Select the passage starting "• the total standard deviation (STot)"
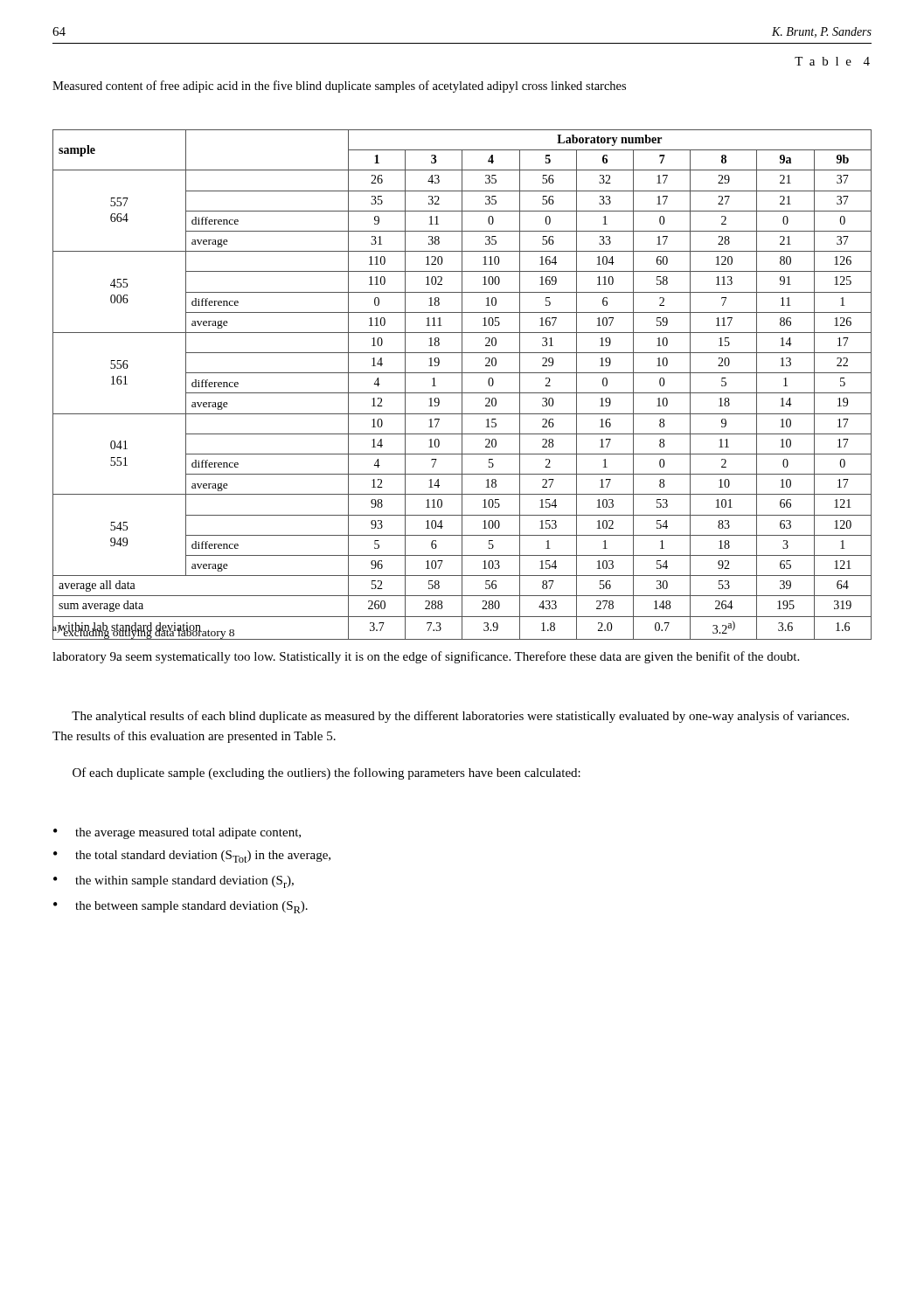Screen dimensions: 1311x924 (192, 857)
